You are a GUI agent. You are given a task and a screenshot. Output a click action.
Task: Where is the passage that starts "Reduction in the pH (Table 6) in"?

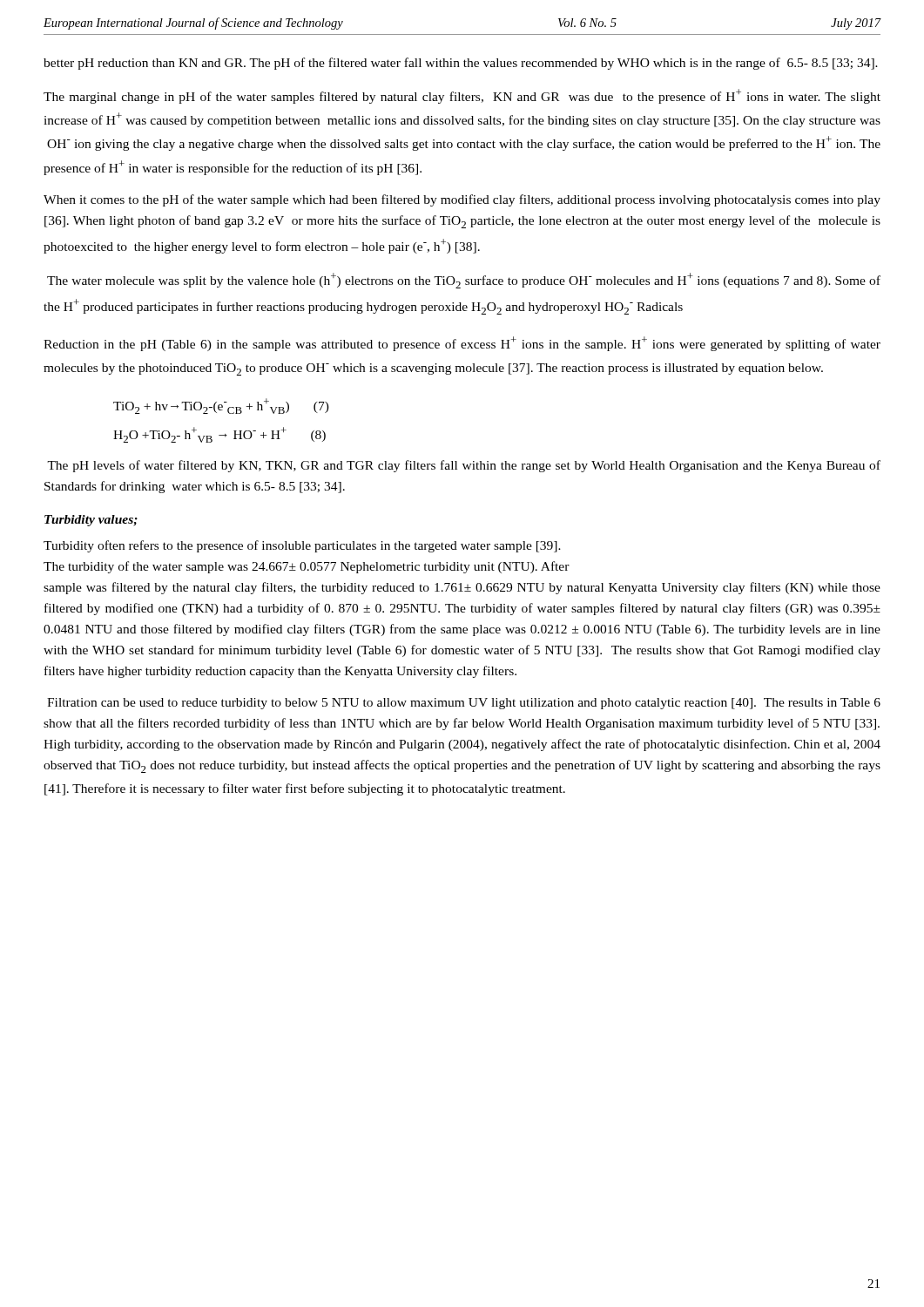point(462,356)
